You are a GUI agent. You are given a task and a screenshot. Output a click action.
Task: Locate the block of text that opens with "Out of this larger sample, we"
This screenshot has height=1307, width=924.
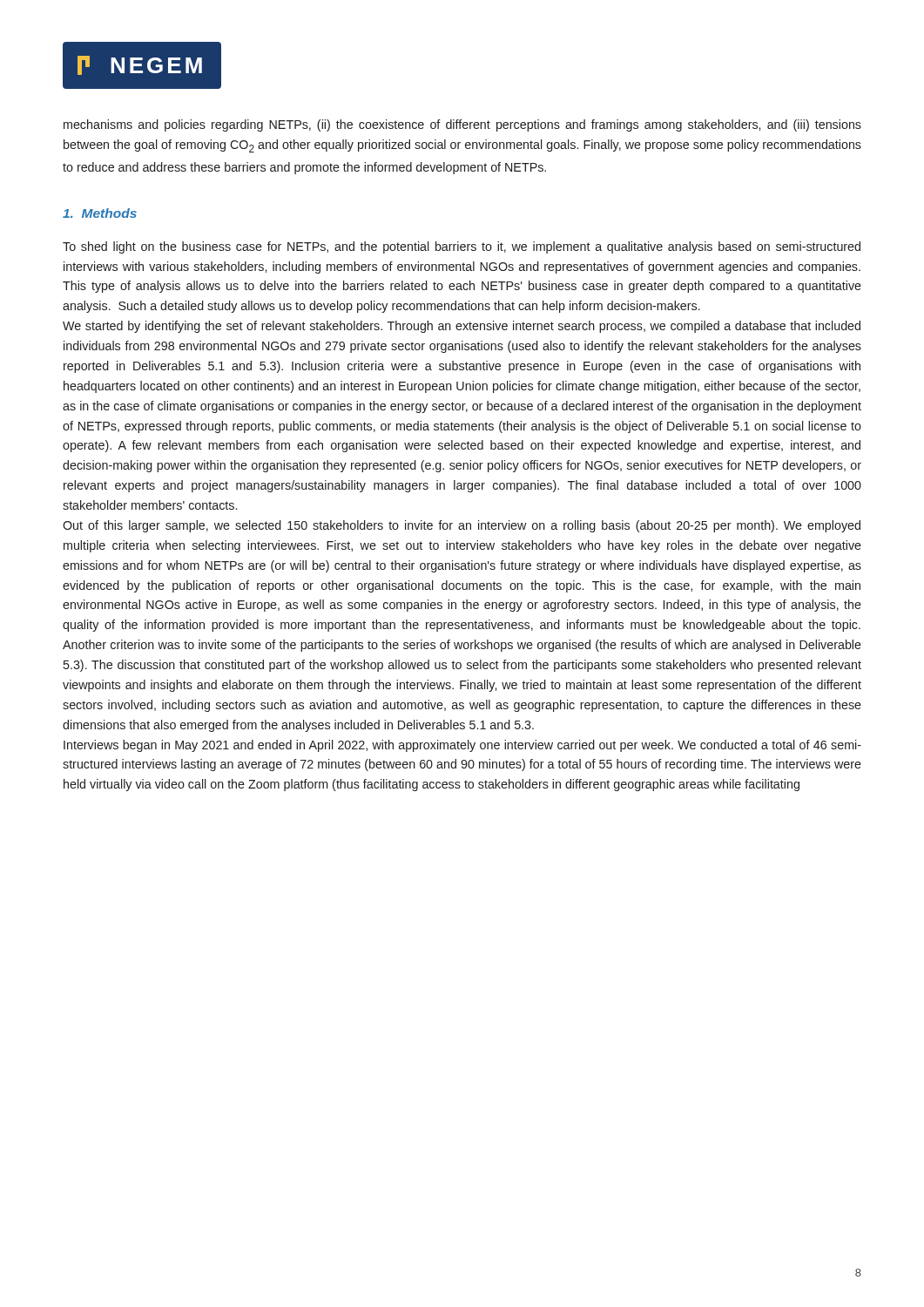coord(462,625)
